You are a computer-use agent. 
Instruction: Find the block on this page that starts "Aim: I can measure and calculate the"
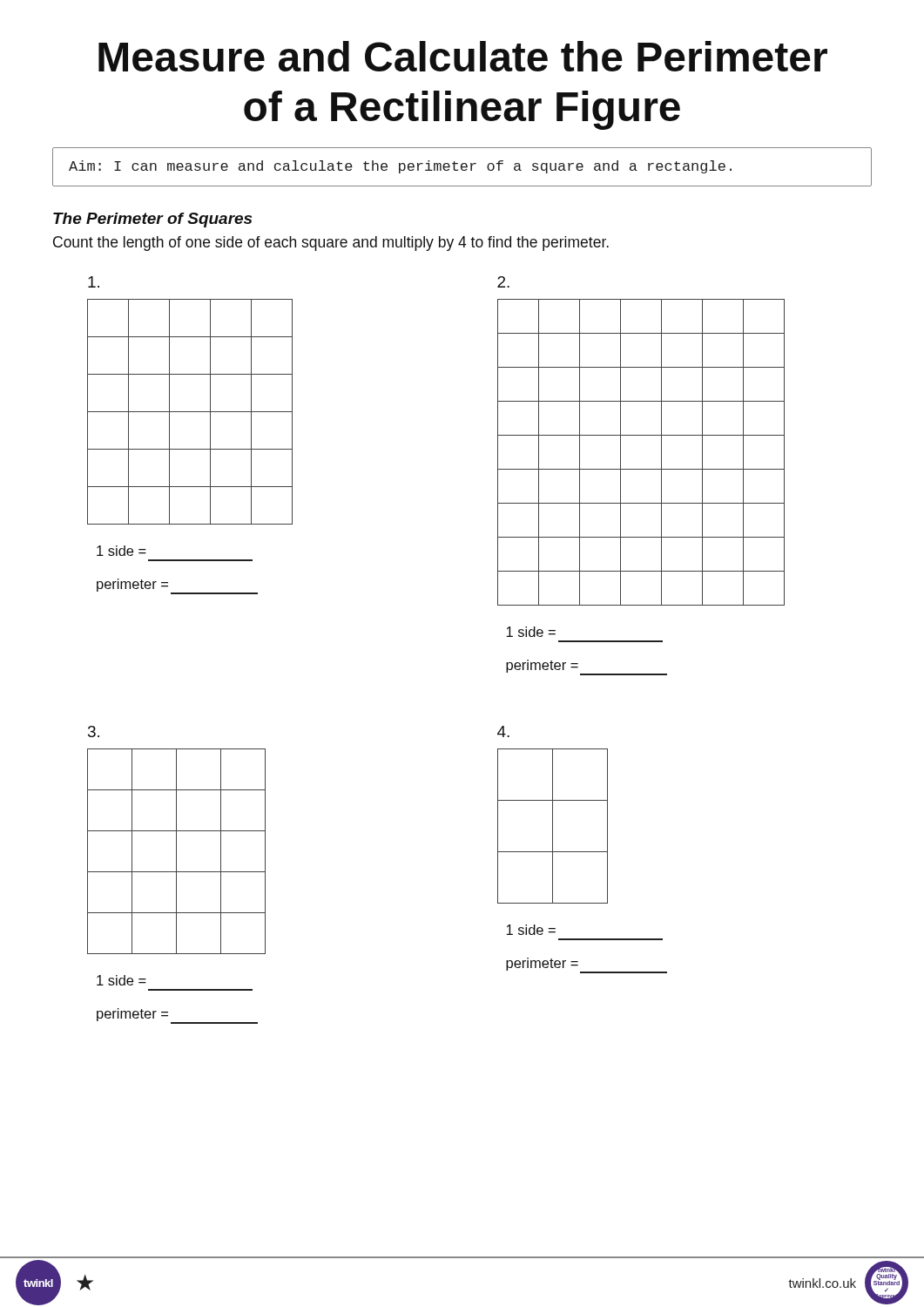(402, 167)
